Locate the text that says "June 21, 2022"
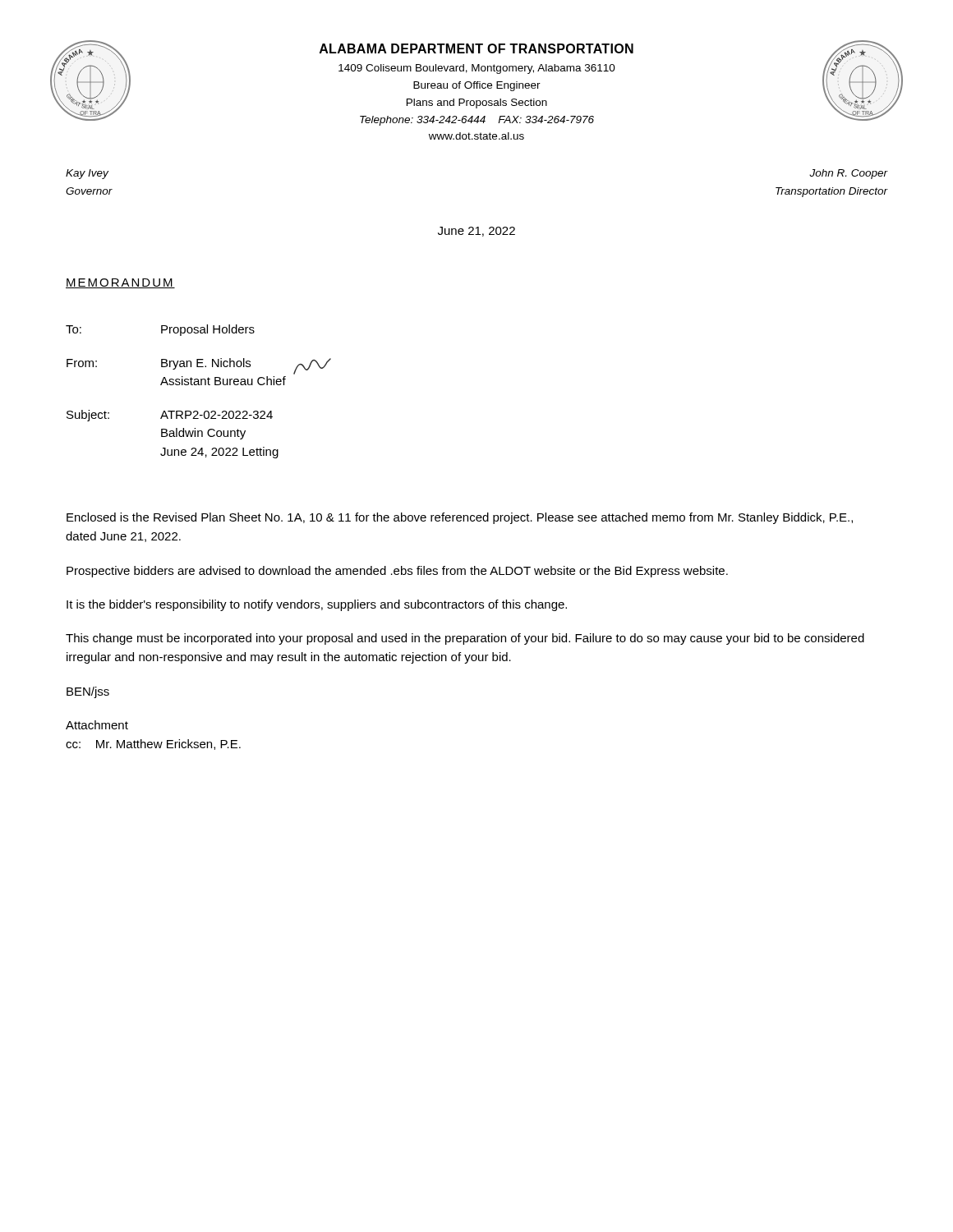 (476, 230)
